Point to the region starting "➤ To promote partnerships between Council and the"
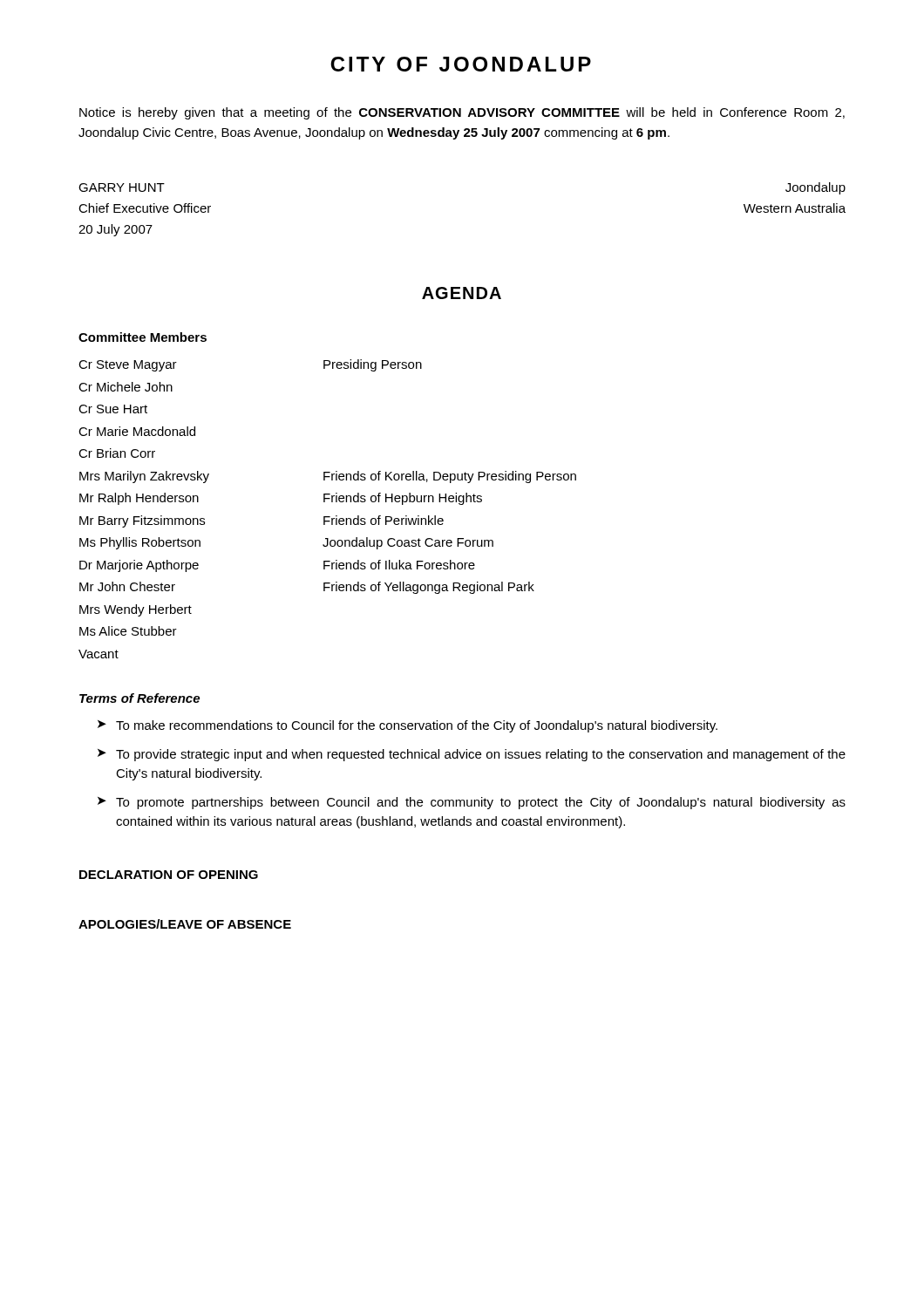The image size is (924, 1308). click(x=471, y=812)
